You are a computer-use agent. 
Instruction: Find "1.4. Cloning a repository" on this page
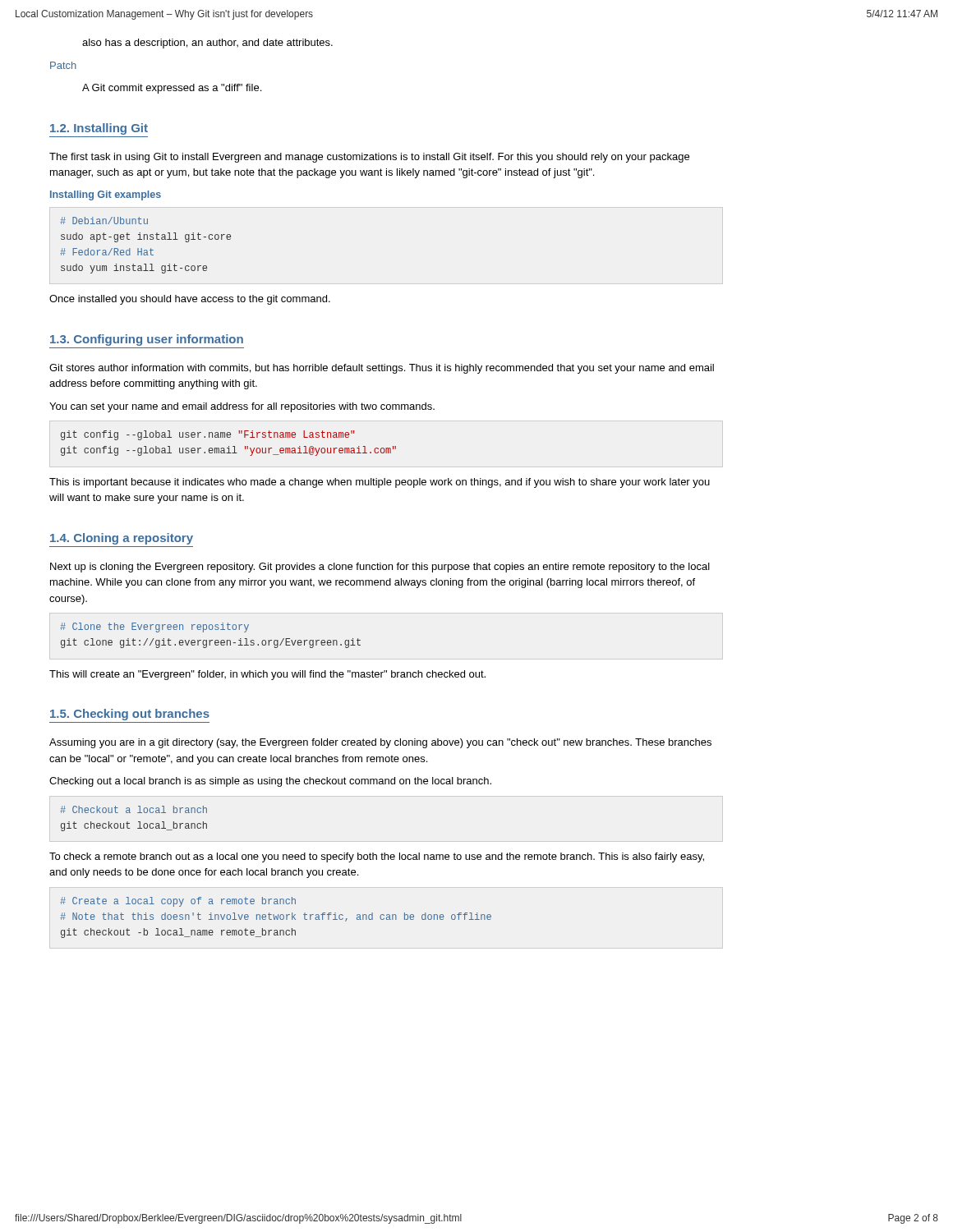pyautogui.click(x=121, y=539)
